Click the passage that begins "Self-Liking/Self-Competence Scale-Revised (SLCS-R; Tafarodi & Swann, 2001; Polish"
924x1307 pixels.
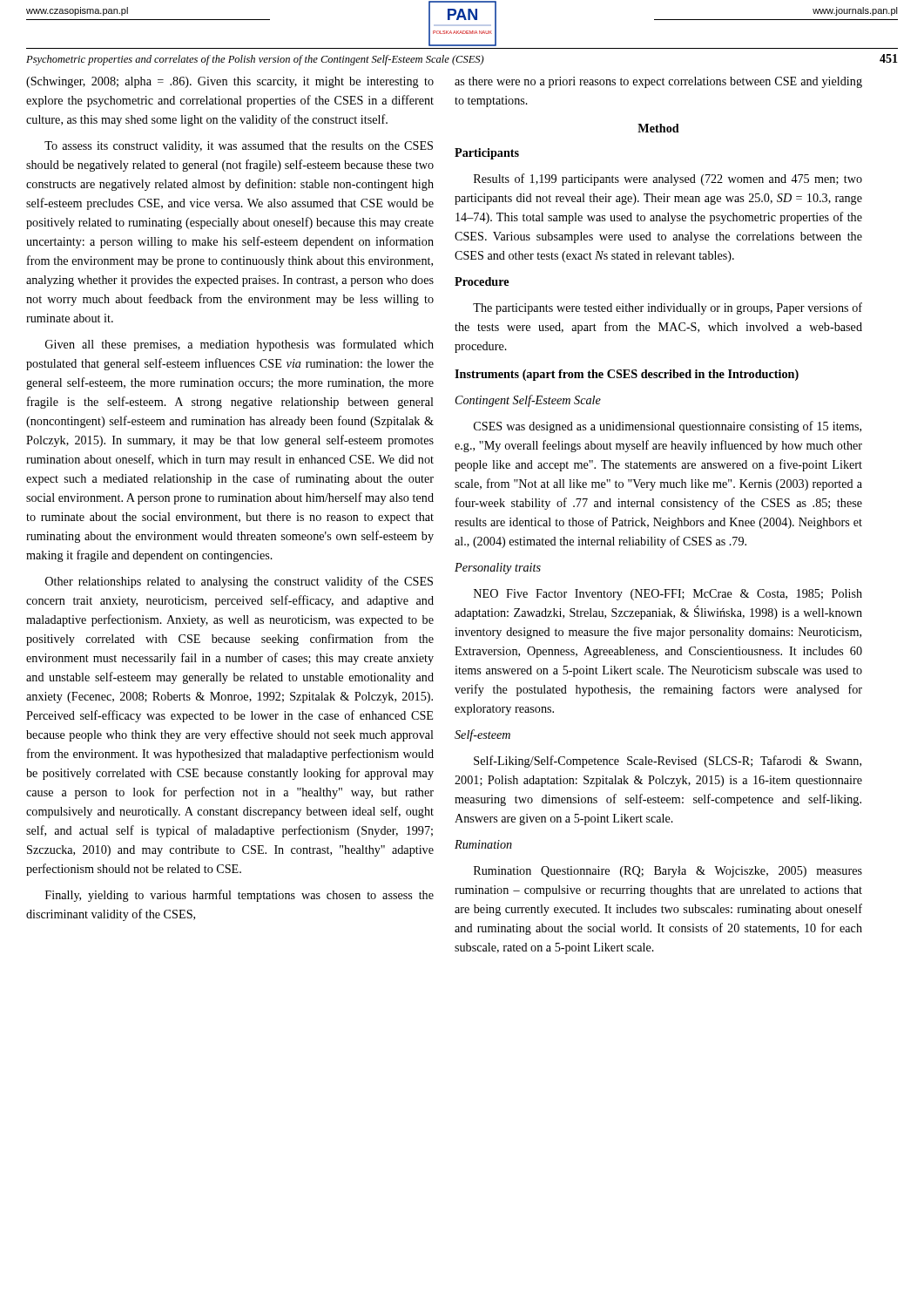658,789
